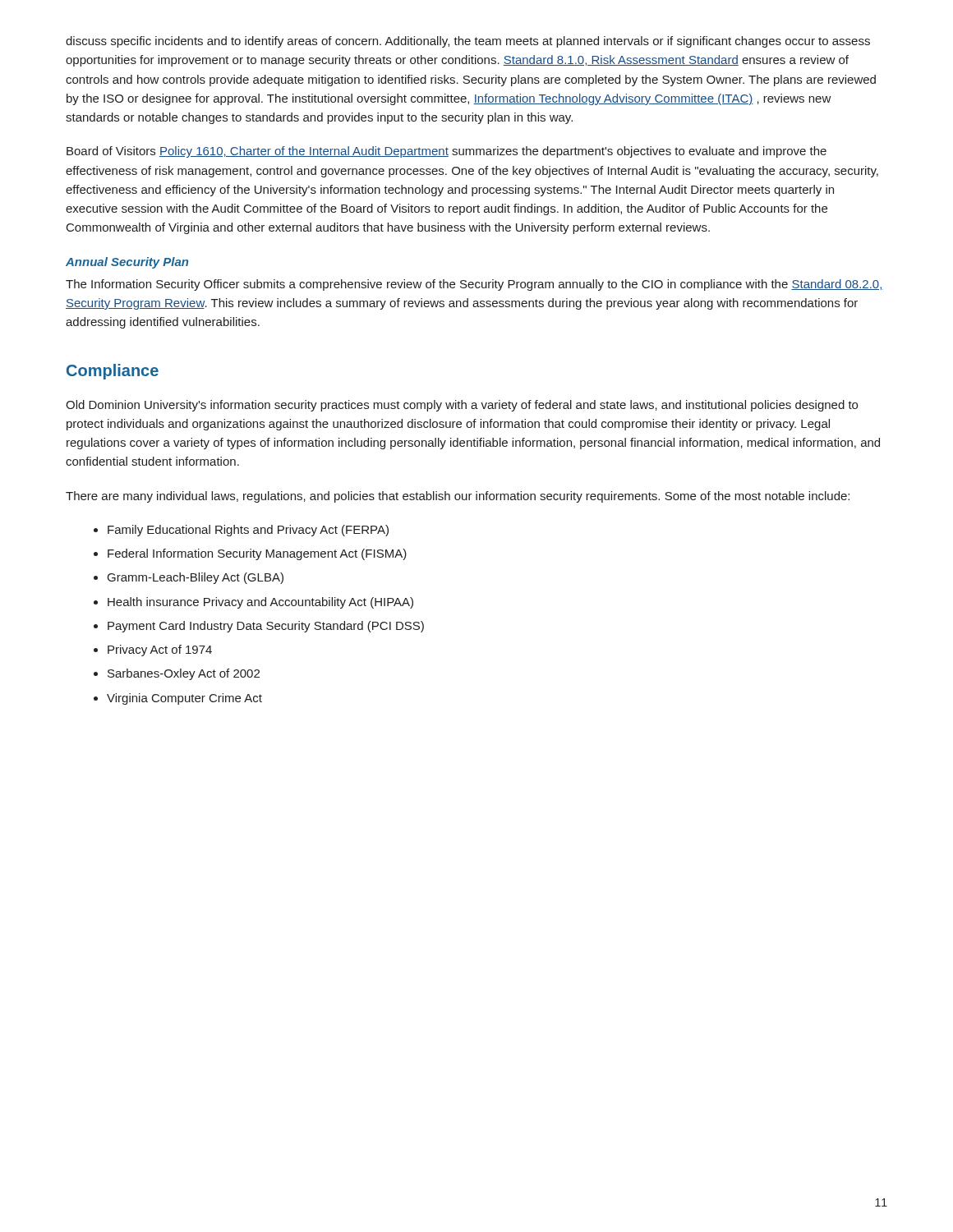Viewport: 953px width, 1232px height.
Task: Navigate to the text starting "Privacy Act of 1974"
Action: coord(153,650)
